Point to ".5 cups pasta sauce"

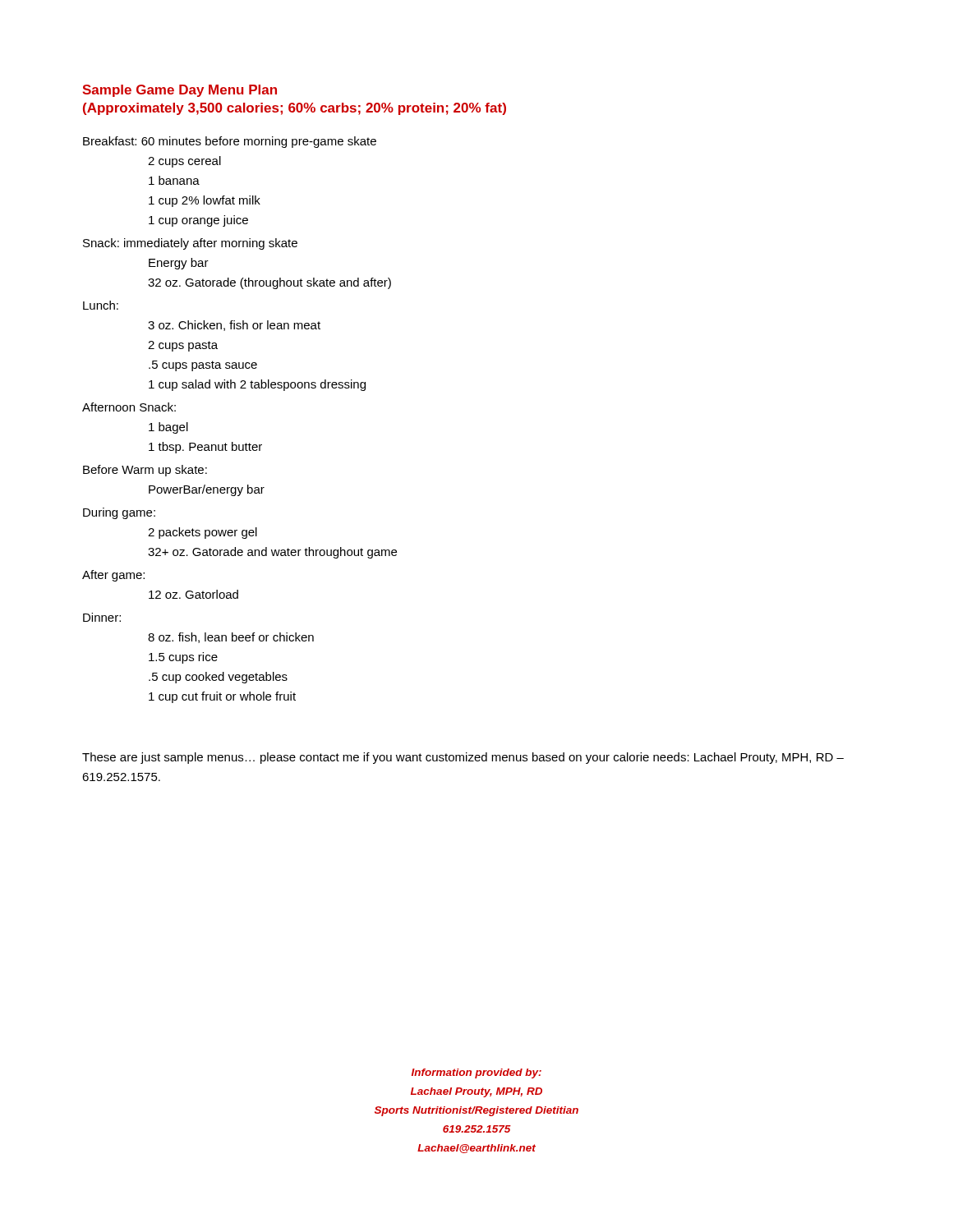pos(203,366)
